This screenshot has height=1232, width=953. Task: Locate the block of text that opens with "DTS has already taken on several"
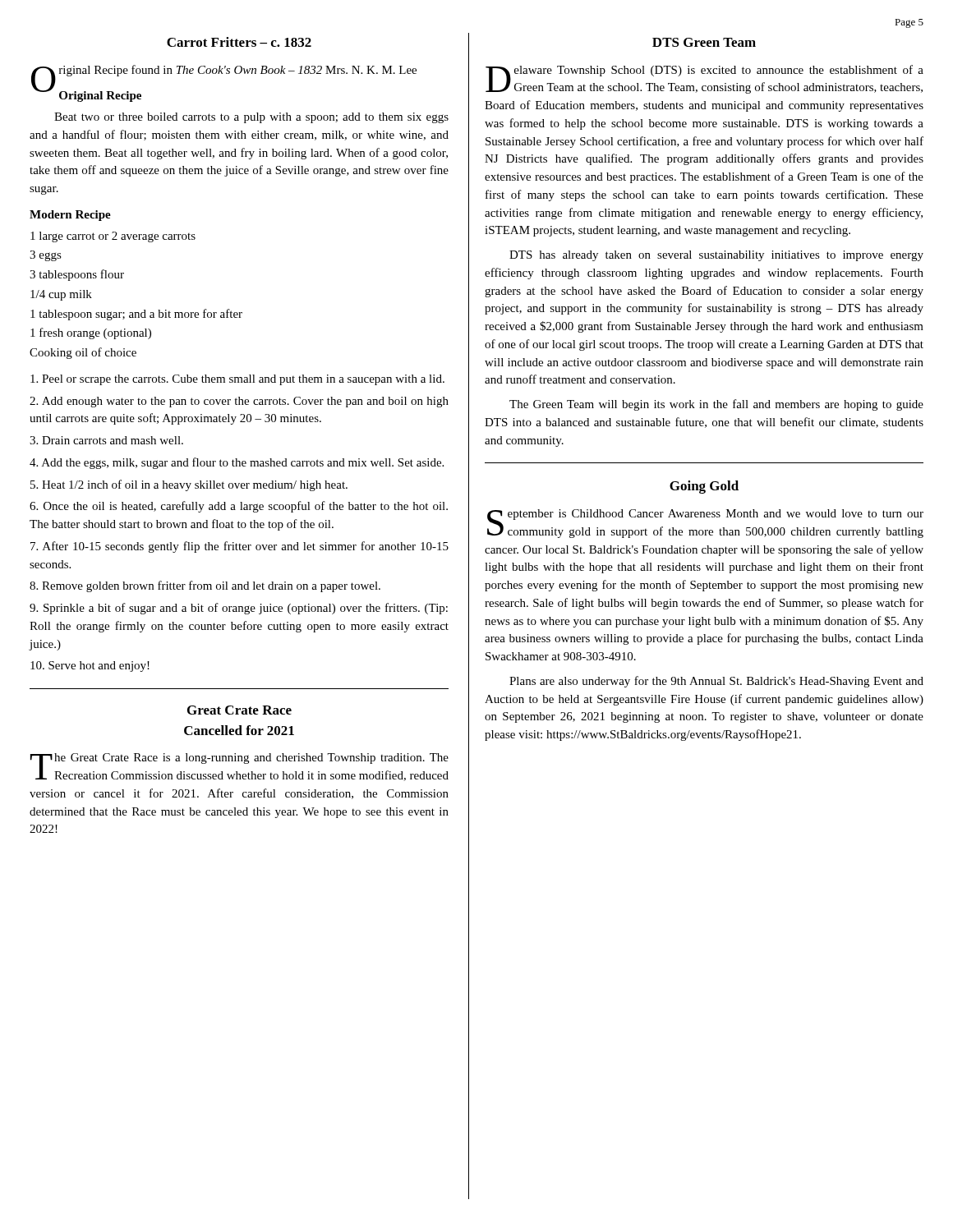(x=704, y=317)
